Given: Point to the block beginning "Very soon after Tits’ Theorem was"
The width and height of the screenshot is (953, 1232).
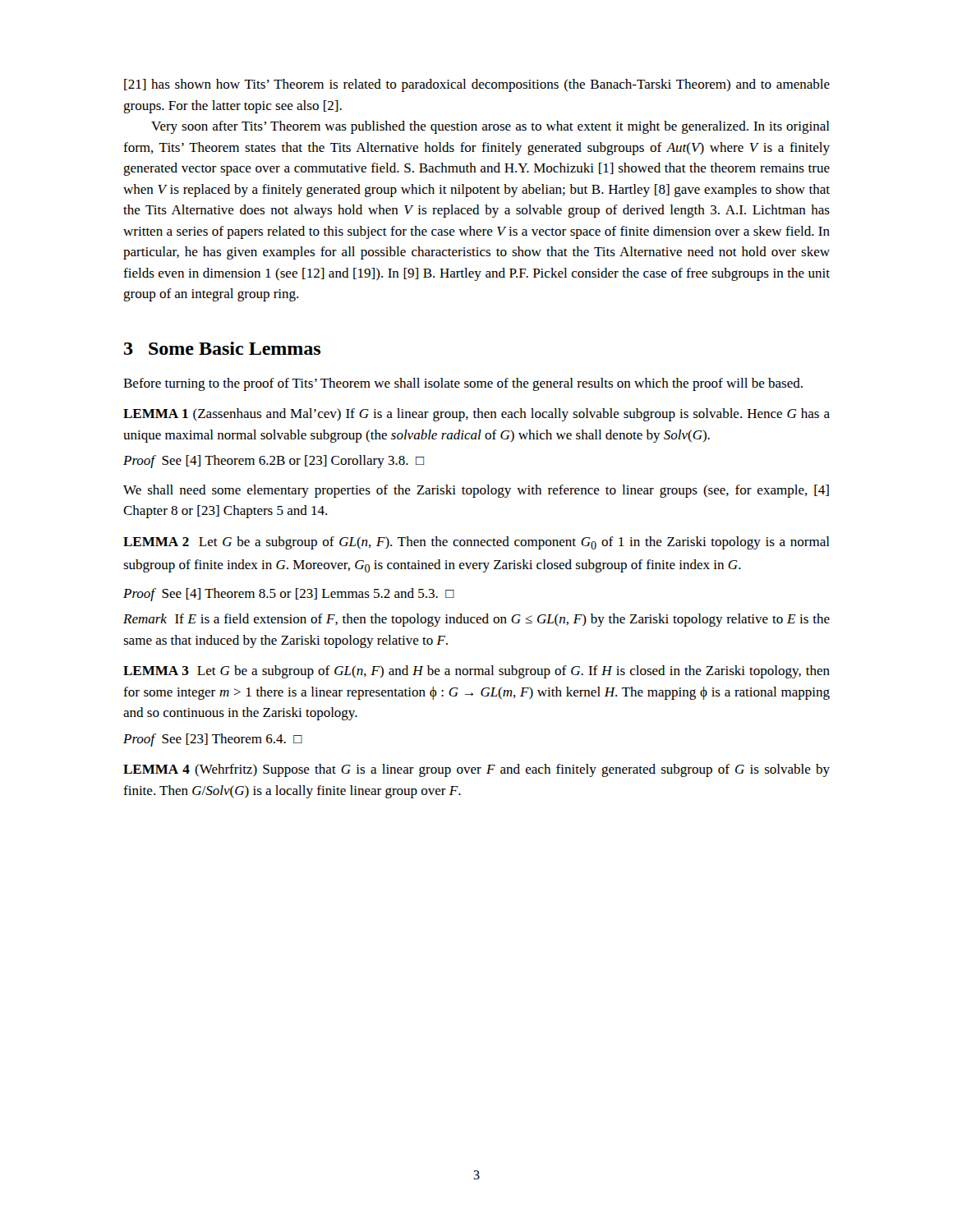Looking at the screenshot, I should [x=476, y=210].
